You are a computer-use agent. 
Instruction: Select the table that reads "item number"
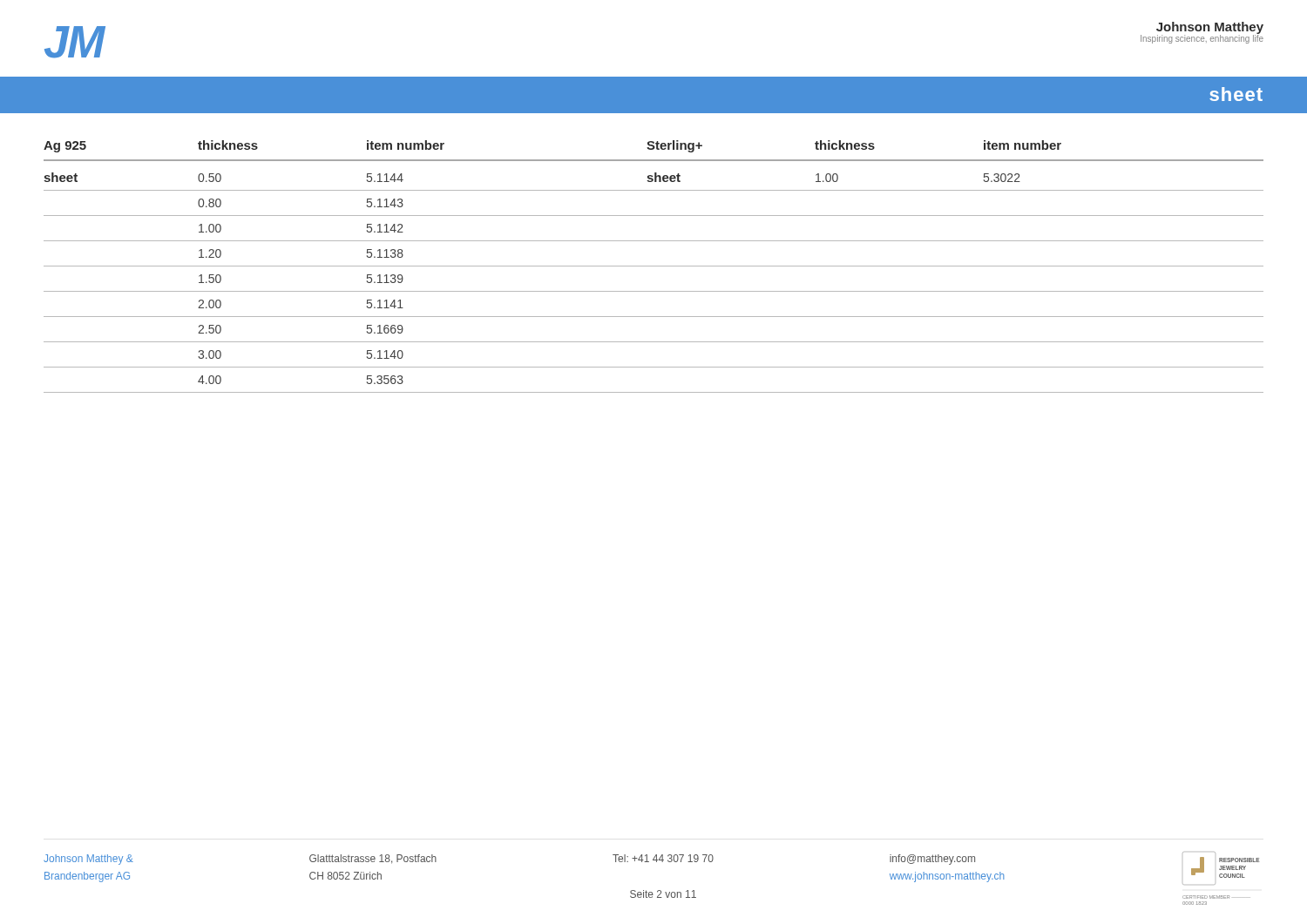[x=654, y=262]
